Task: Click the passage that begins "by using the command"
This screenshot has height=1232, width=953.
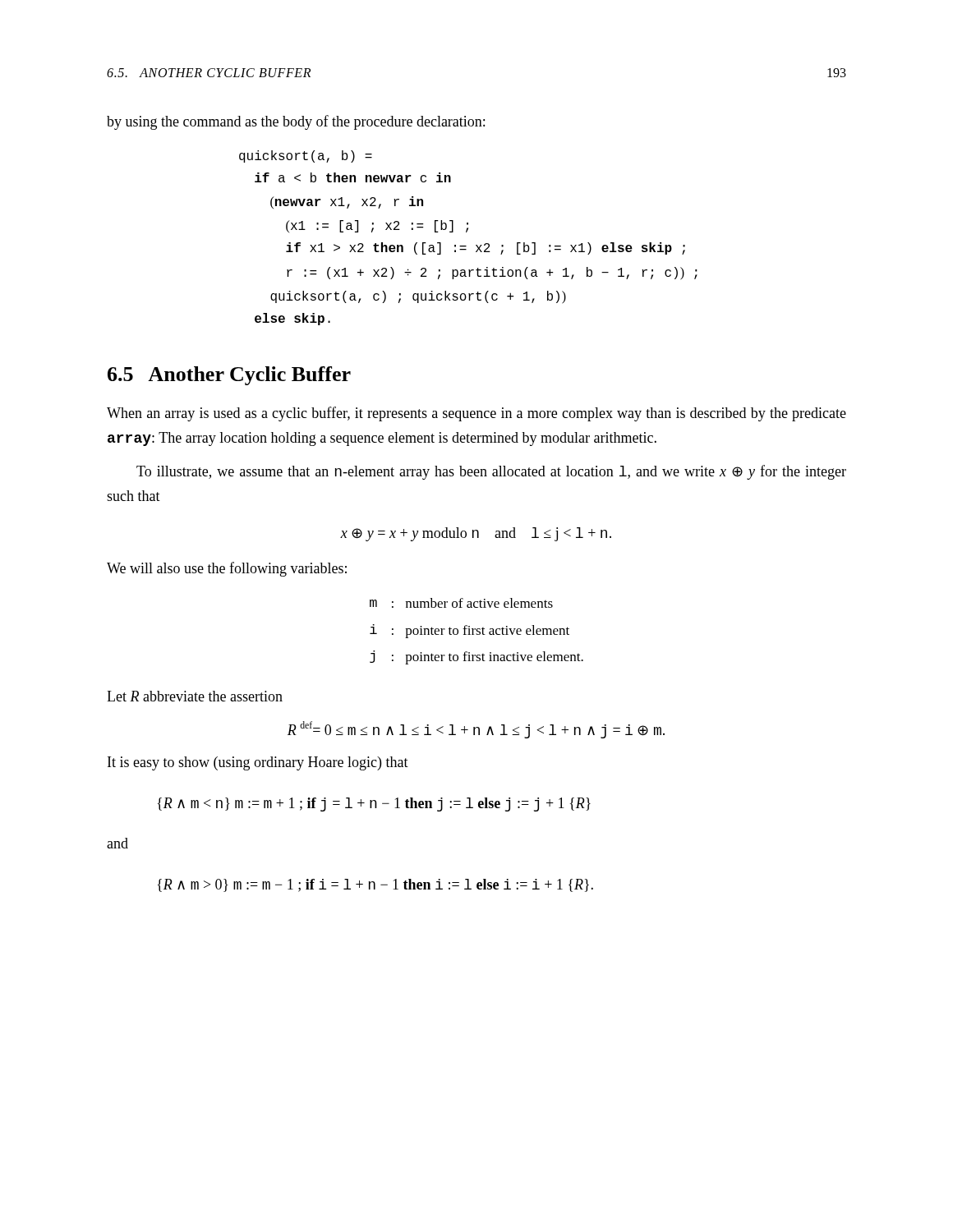Action: [297, 122]
